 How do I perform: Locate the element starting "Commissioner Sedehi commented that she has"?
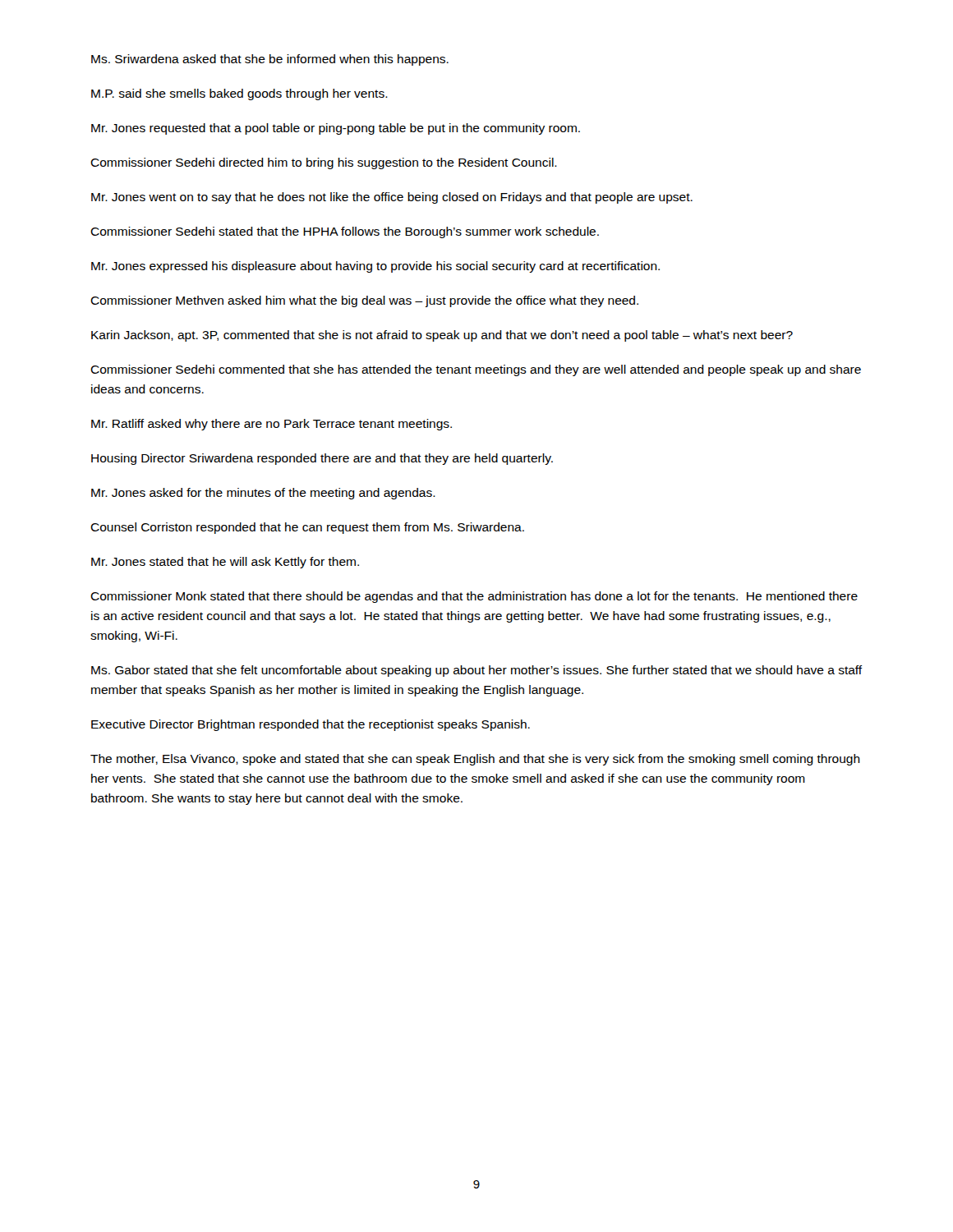476,379
